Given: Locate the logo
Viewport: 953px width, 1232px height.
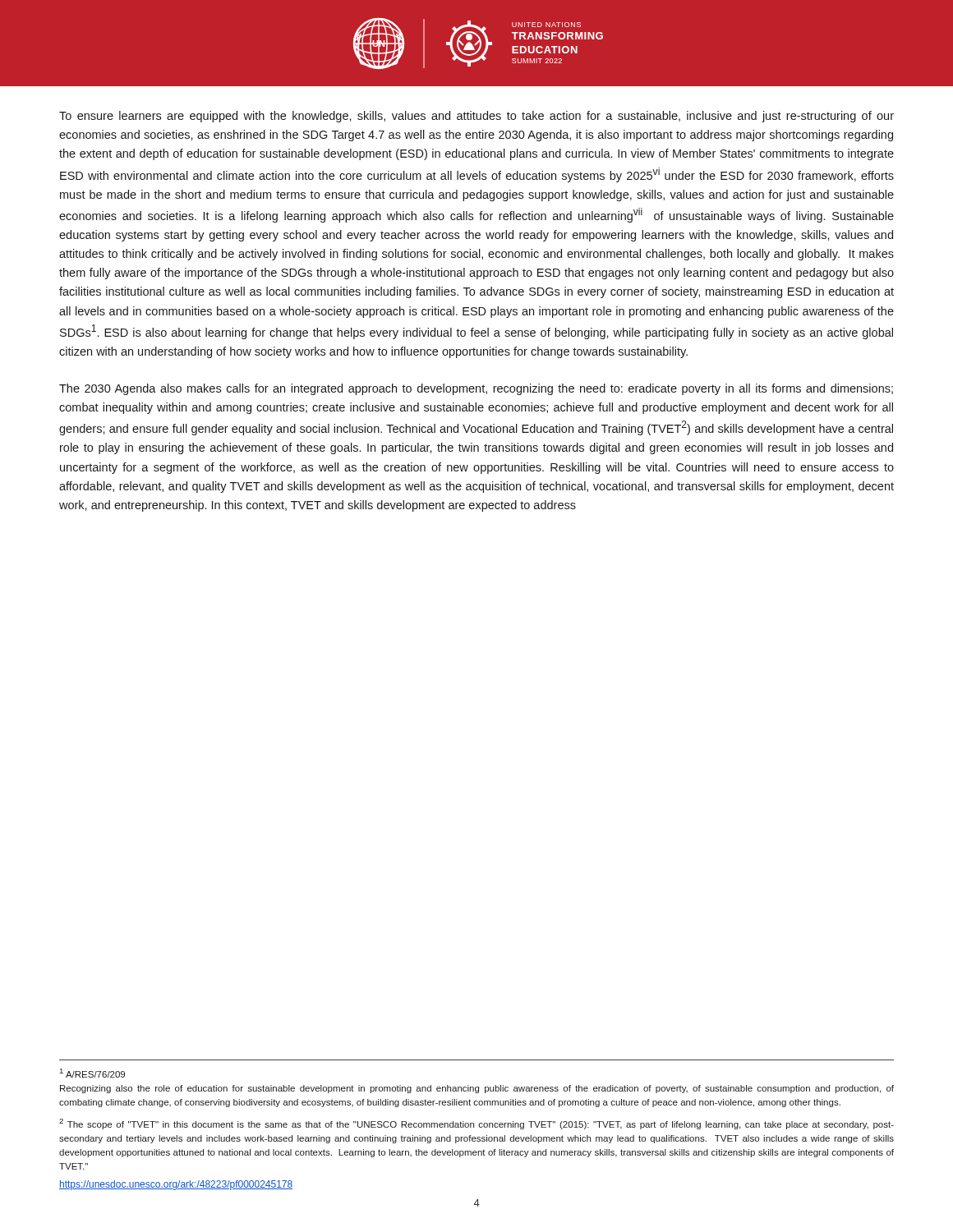Looking at the screenshot, I should [476, 43].
